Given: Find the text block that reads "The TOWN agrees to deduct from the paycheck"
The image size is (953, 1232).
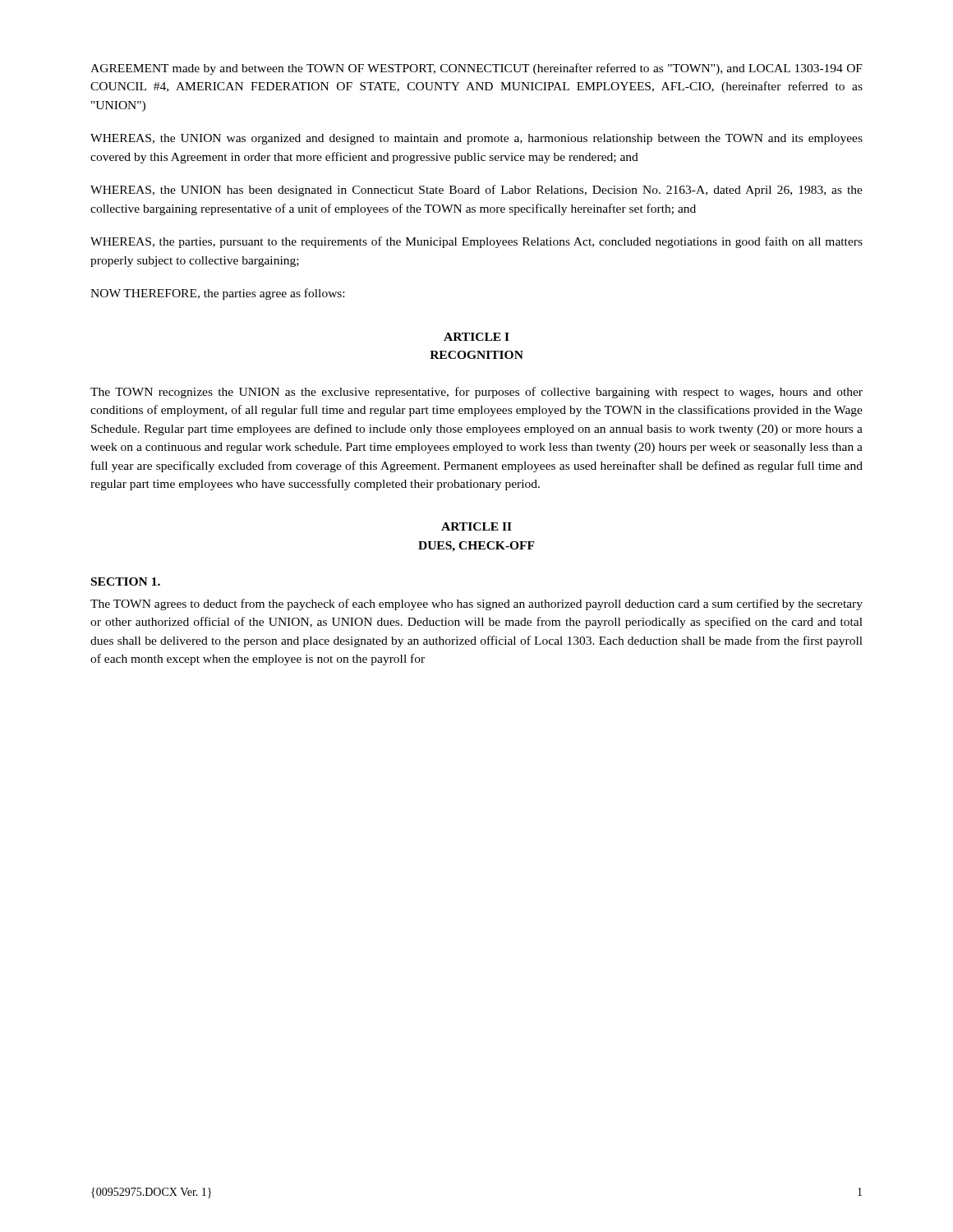Looking at the screenshot, I should [x=476, y=631].
